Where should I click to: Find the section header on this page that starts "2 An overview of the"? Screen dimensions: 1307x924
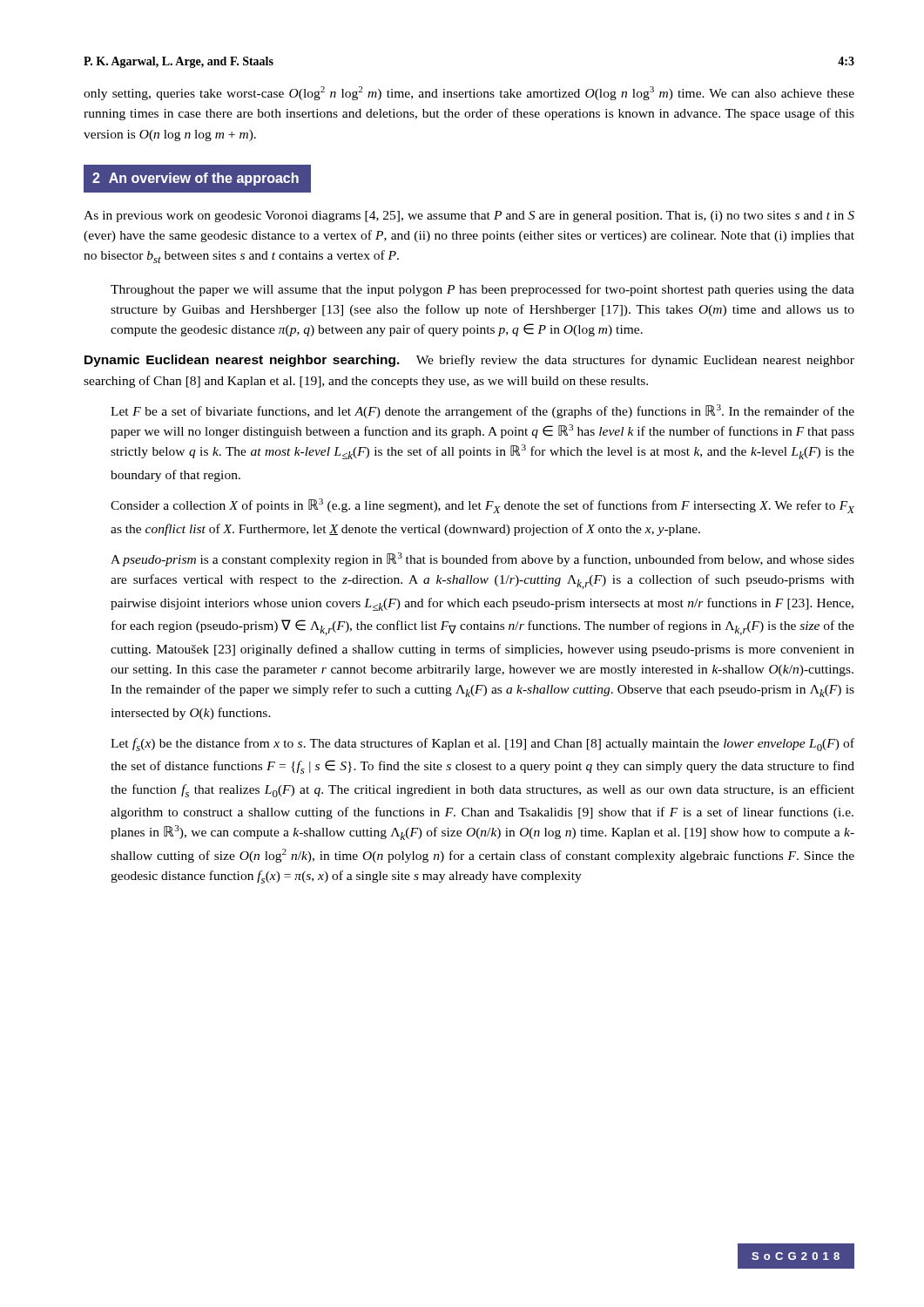[x=197, y=178]
